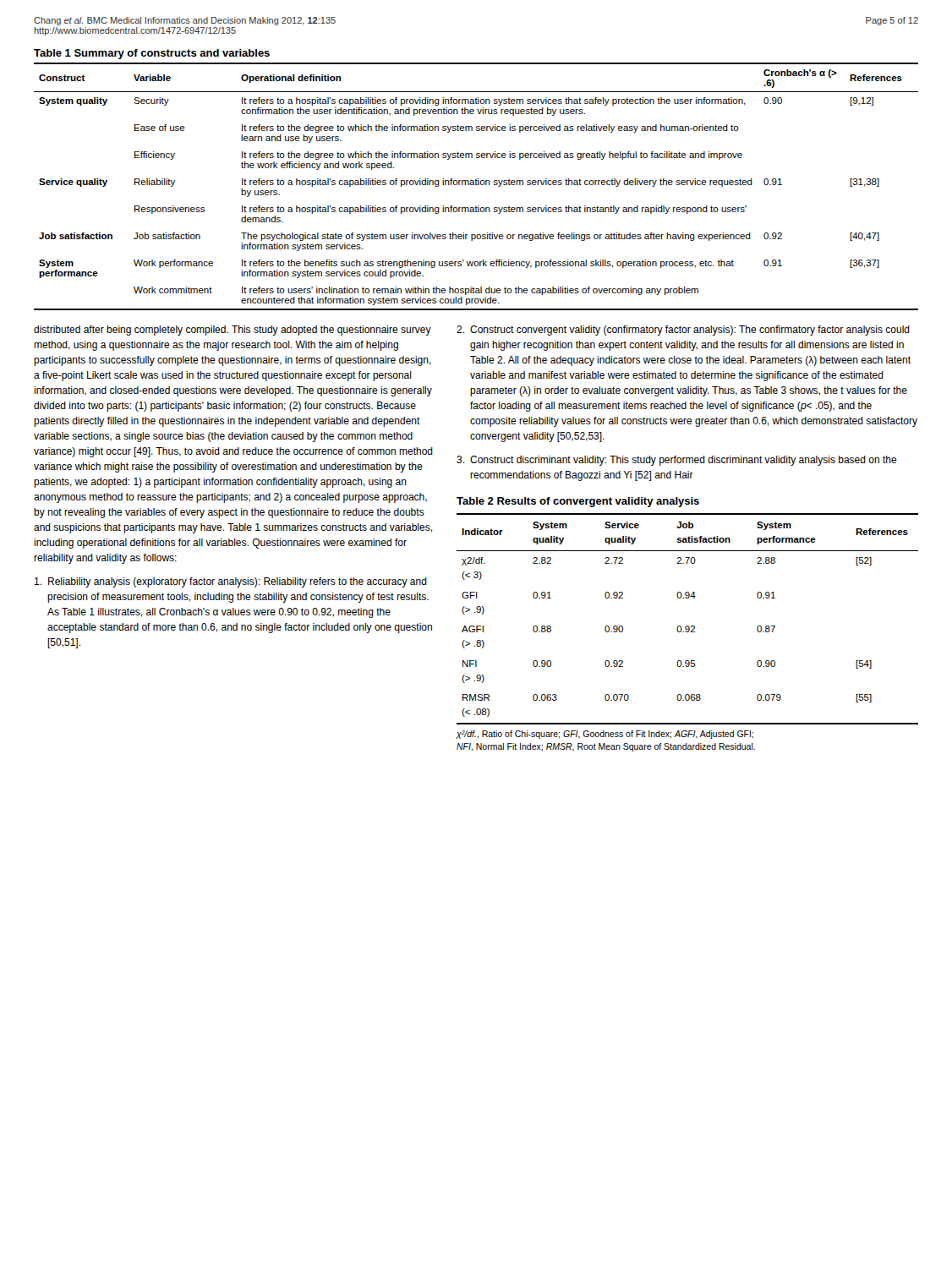
Task: Select the region starting "χ²/df., Ratio of Chi-square; GFI,"
Action: point(606,740)
